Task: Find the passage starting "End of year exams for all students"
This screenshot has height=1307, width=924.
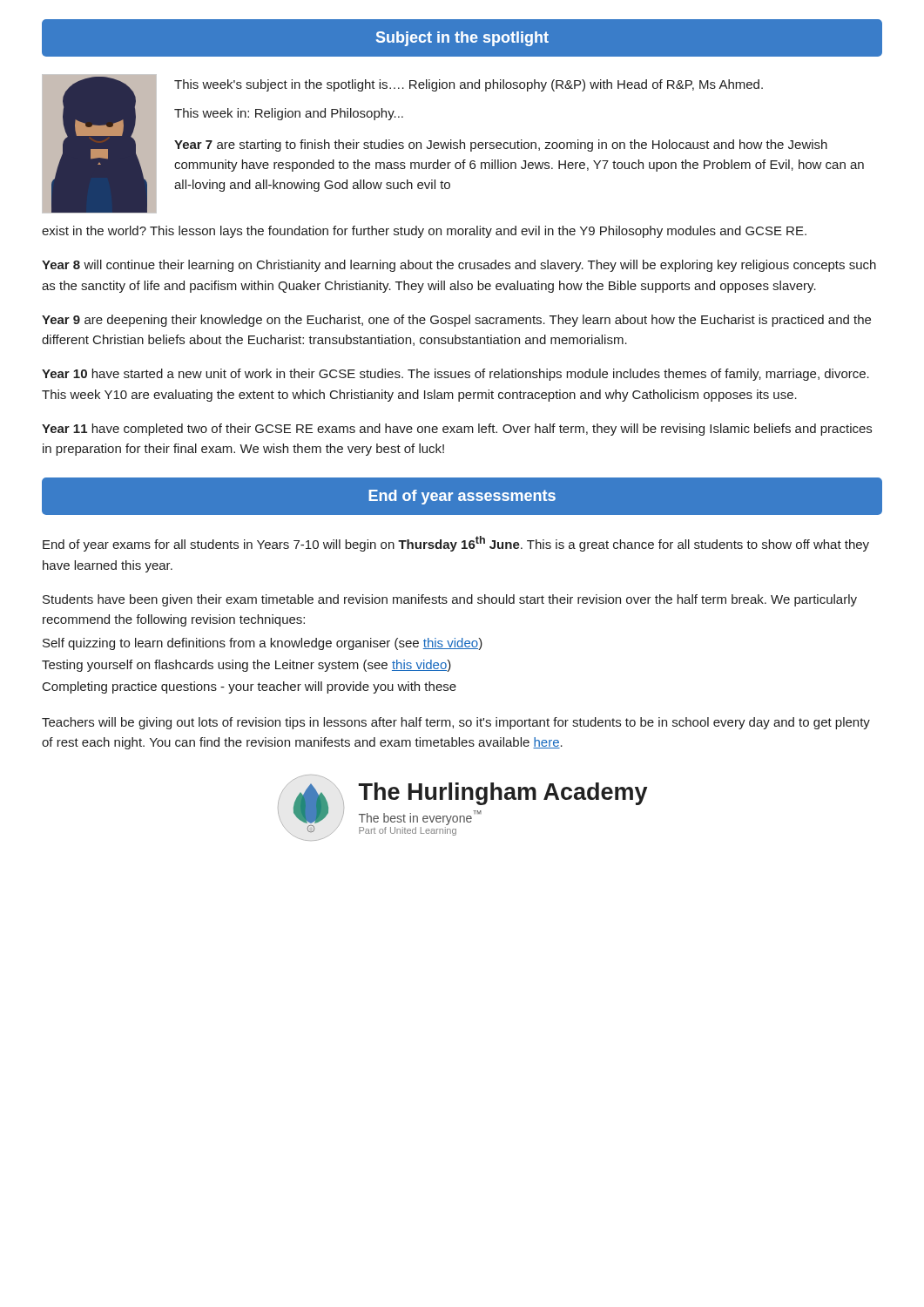Action: point(455,553)
